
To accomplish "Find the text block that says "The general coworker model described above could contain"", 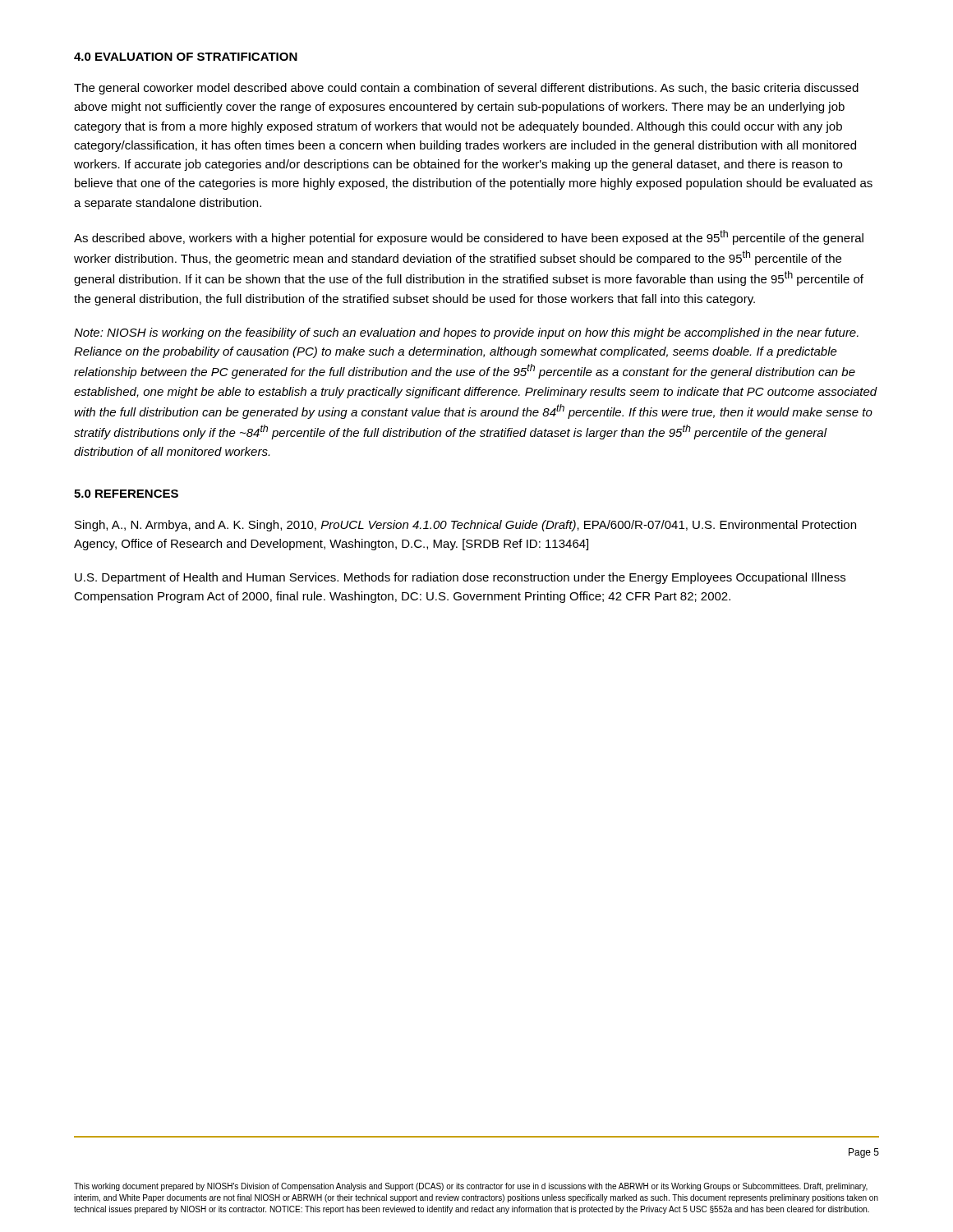I will click(473, 145).
